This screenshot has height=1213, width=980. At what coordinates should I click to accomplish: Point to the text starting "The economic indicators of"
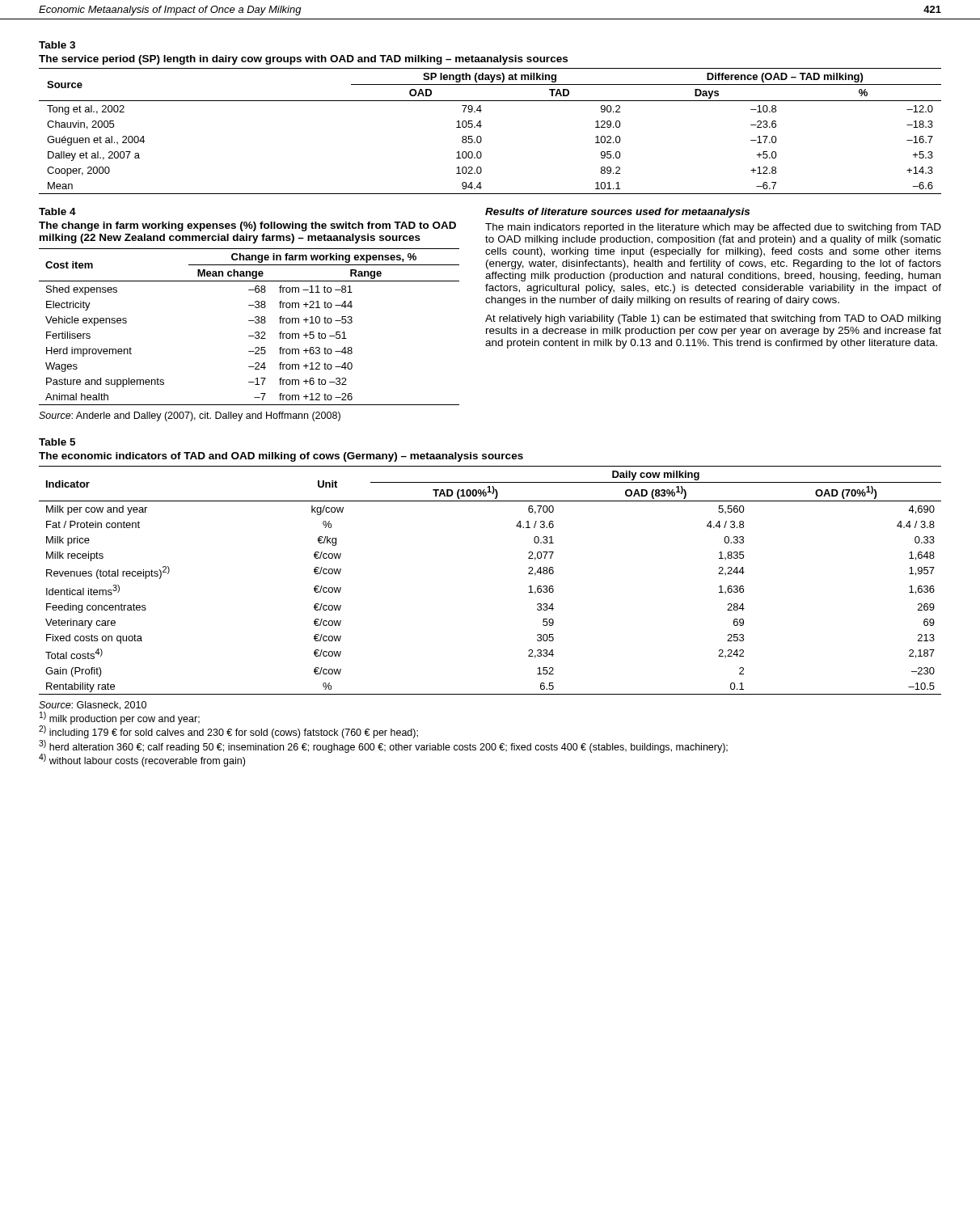tap(281, 456)
